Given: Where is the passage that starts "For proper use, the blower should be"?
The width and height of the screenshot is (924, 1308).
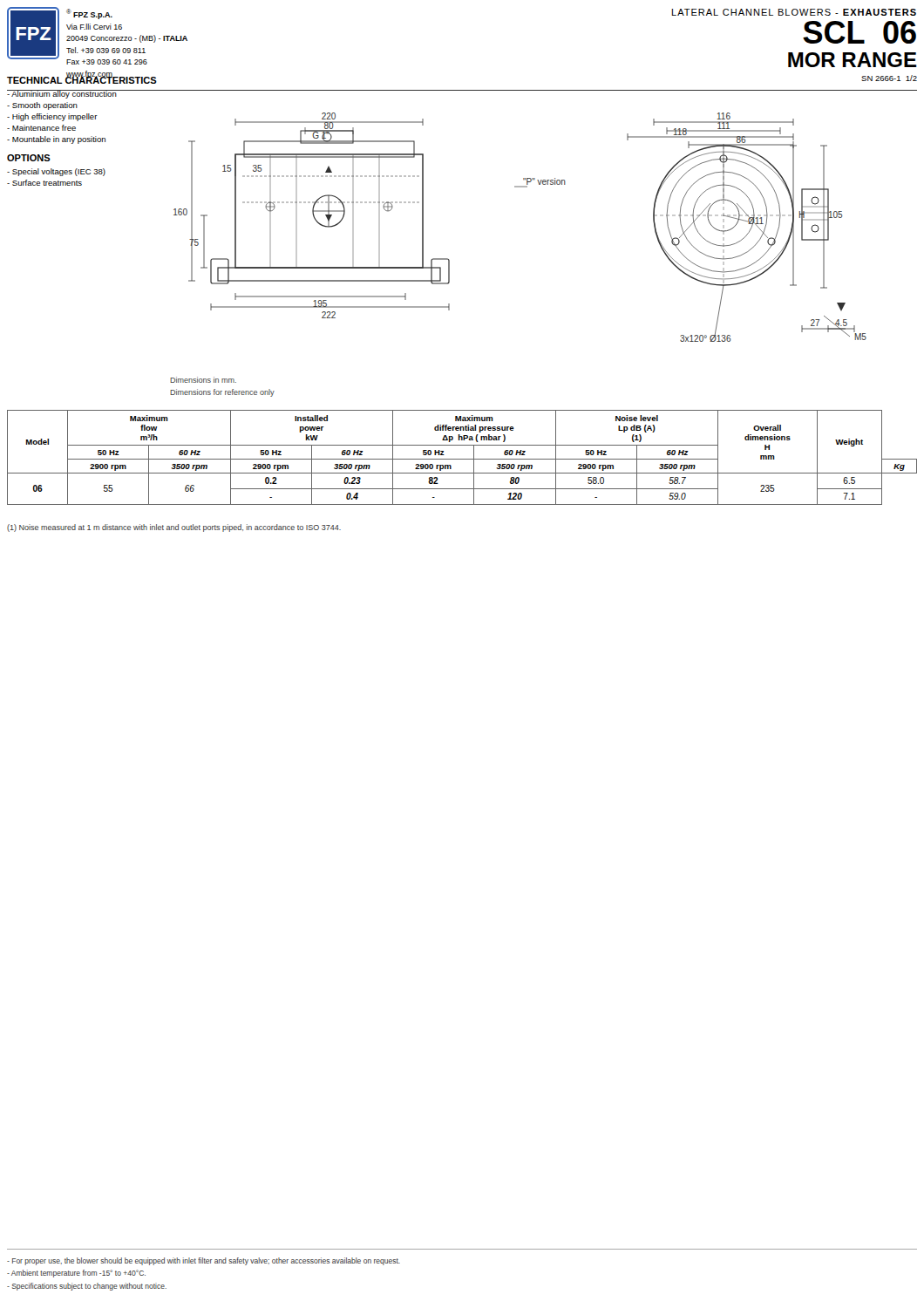Looking at the screenshot, I should [204, 1273].
